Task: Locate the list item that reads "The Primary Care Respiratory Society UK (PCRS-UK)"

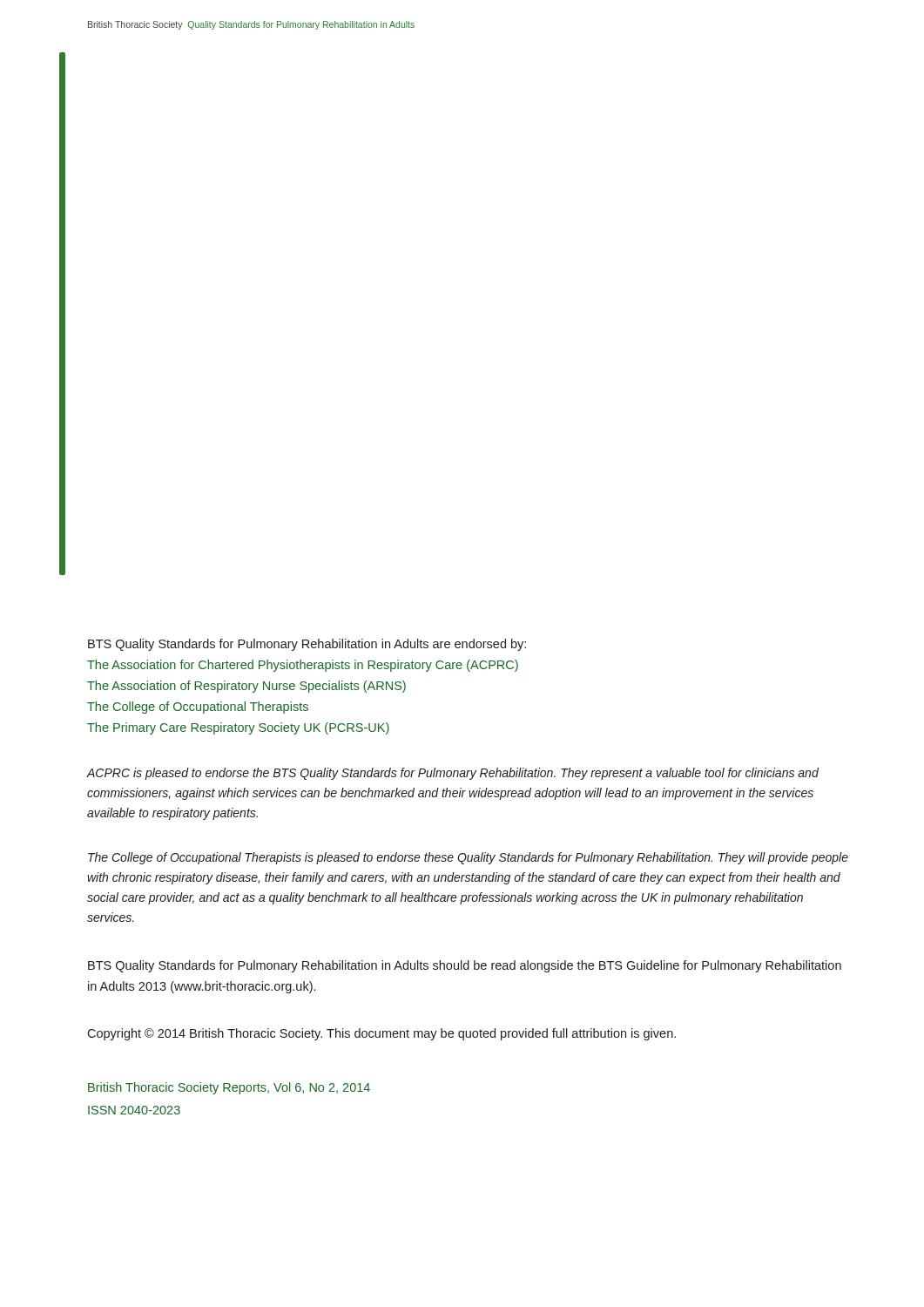Action: pyautogui.click(x=238, y=727)
